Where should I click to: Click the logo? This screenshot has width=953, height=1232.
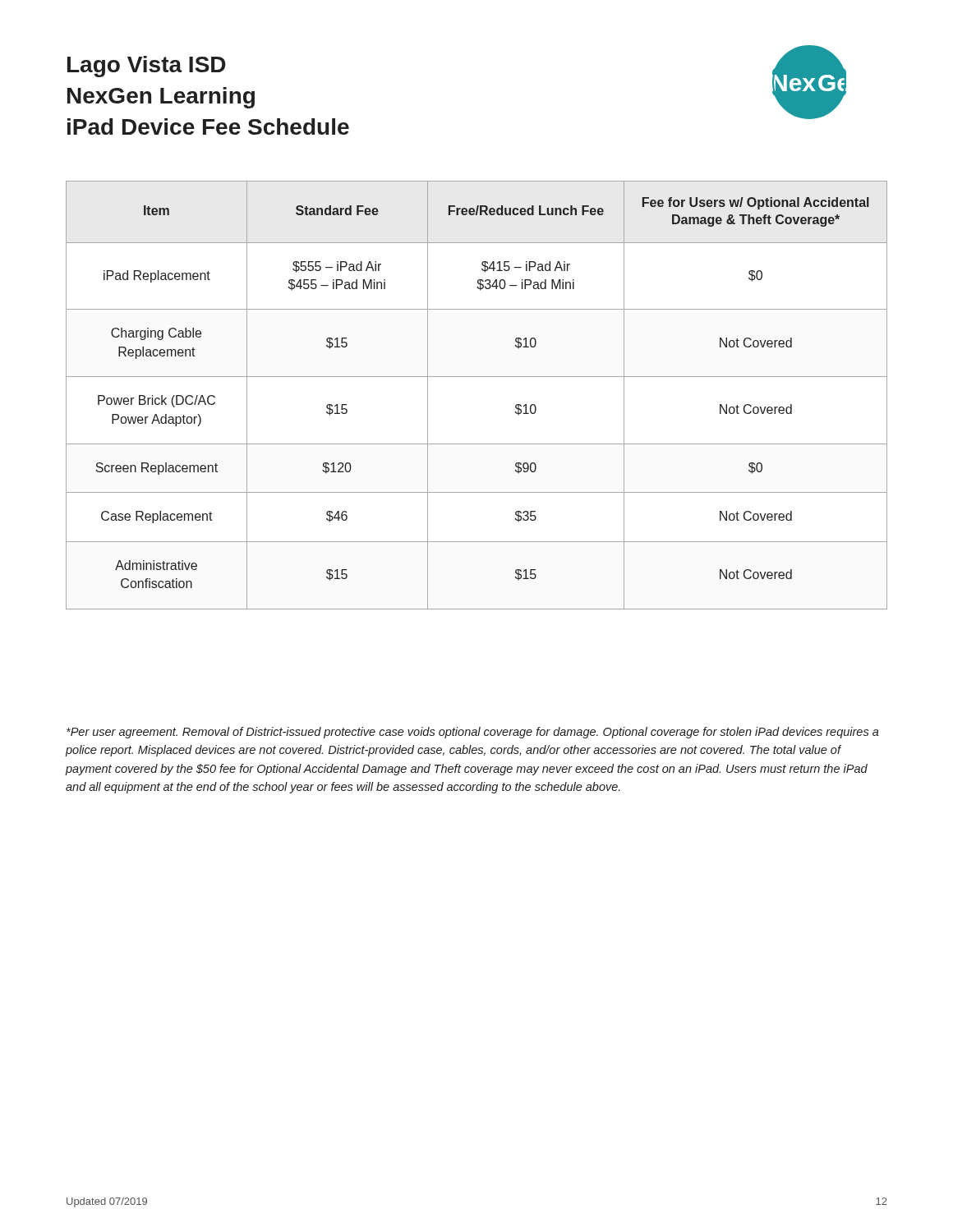pos(809,82)
